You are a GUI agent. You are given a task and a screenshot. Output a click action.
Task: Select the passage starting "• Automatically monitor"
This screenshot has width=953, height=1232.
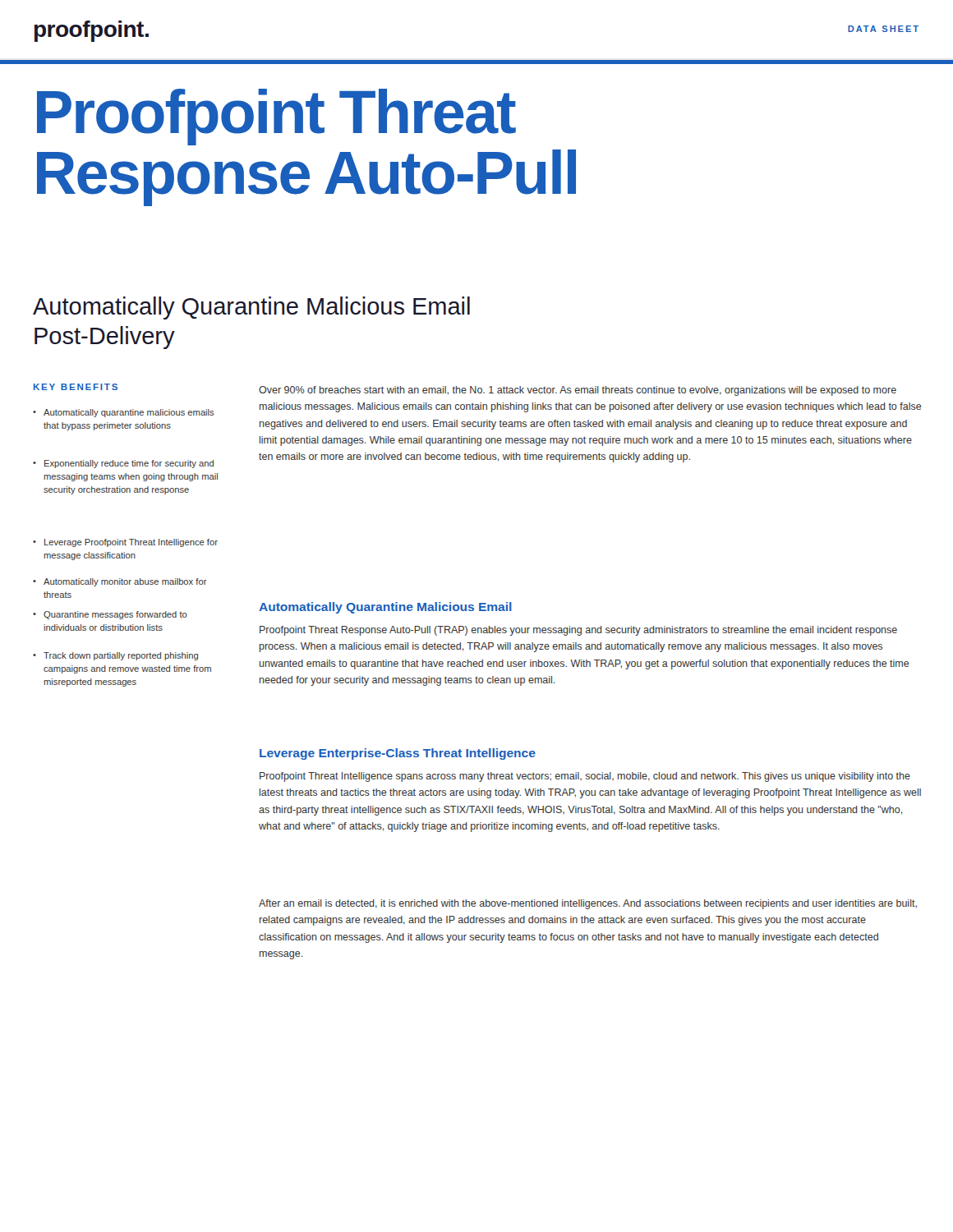120,587
